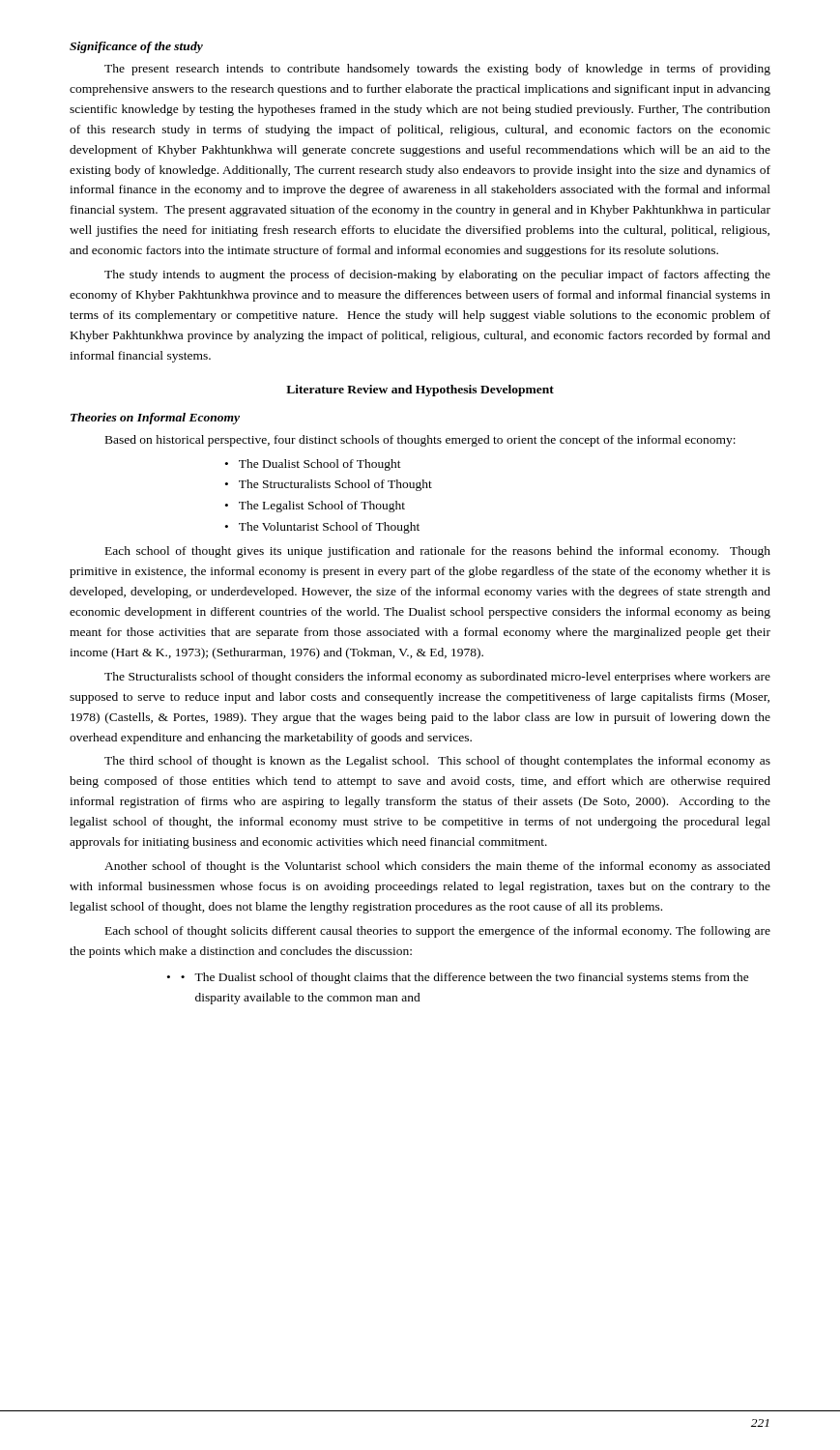
Task: Click the passage that begins "Each school of thought solicits different causal theories"
Action: [x=420, y=941]
